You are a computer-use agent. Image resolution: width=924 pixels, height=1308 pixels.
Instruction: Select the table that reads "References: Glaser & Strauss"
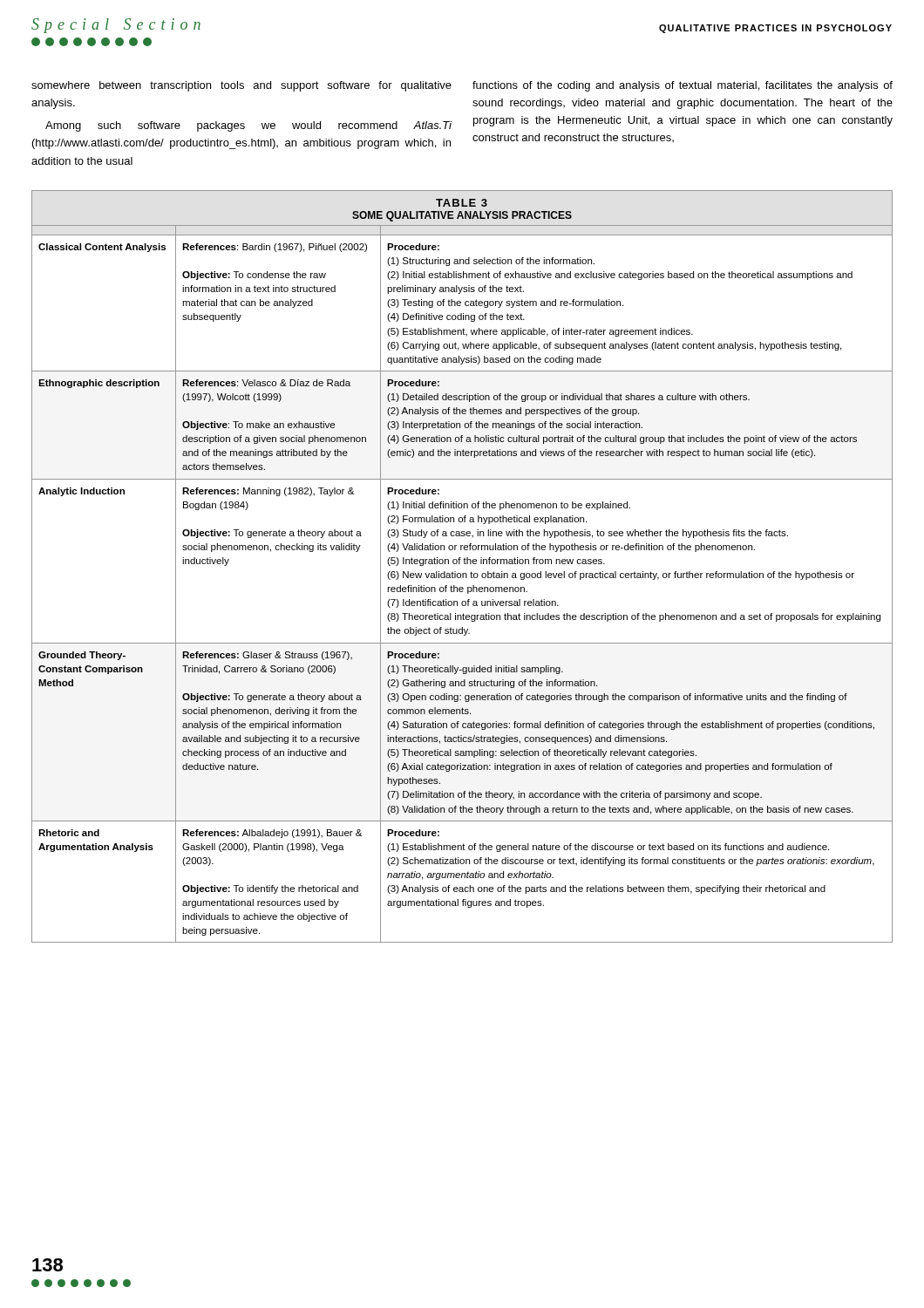[x=462, y=566]
